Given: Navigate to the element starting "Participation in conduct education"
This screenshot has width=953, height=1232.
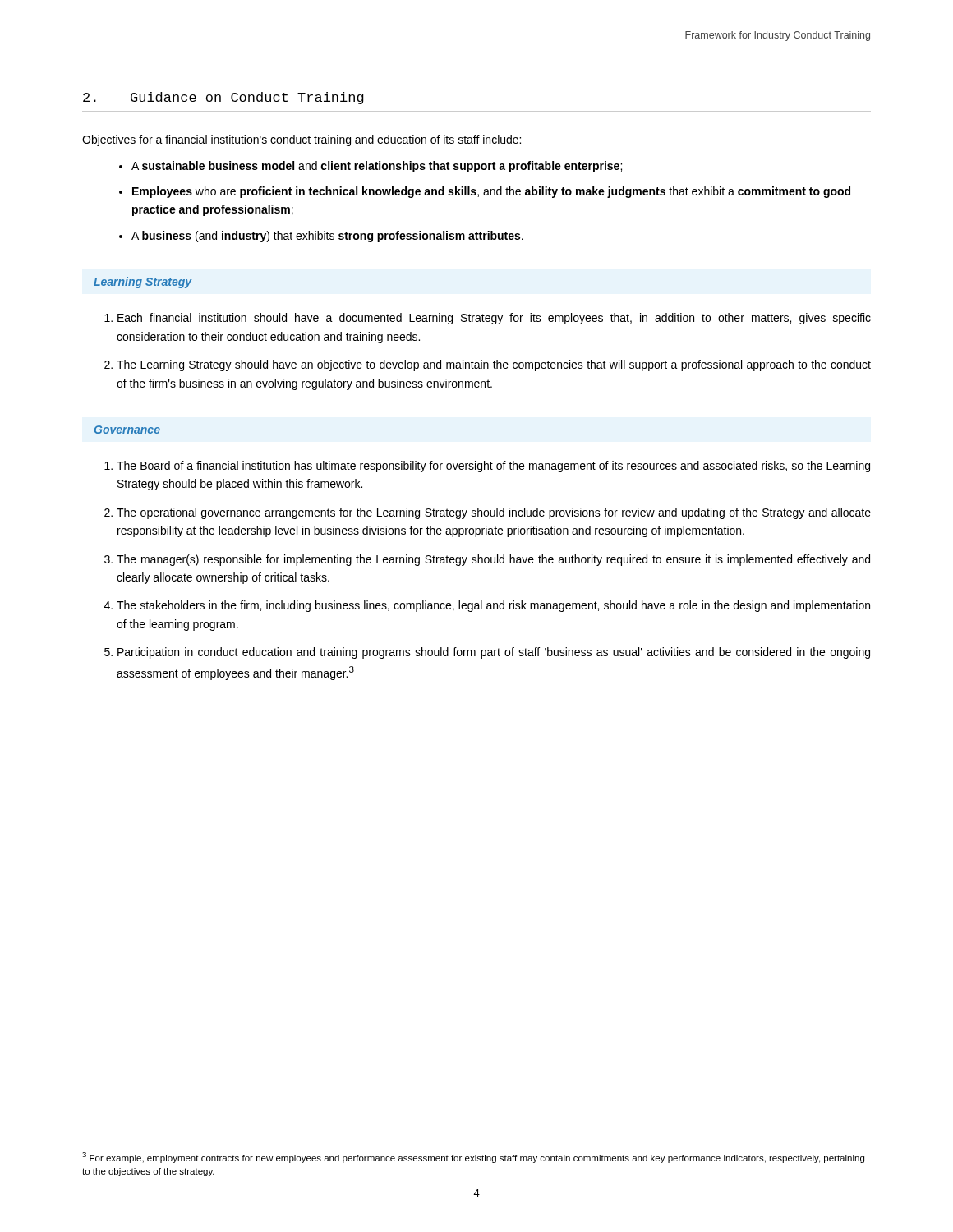Looking at the screenshot, I should click(494, 663).
